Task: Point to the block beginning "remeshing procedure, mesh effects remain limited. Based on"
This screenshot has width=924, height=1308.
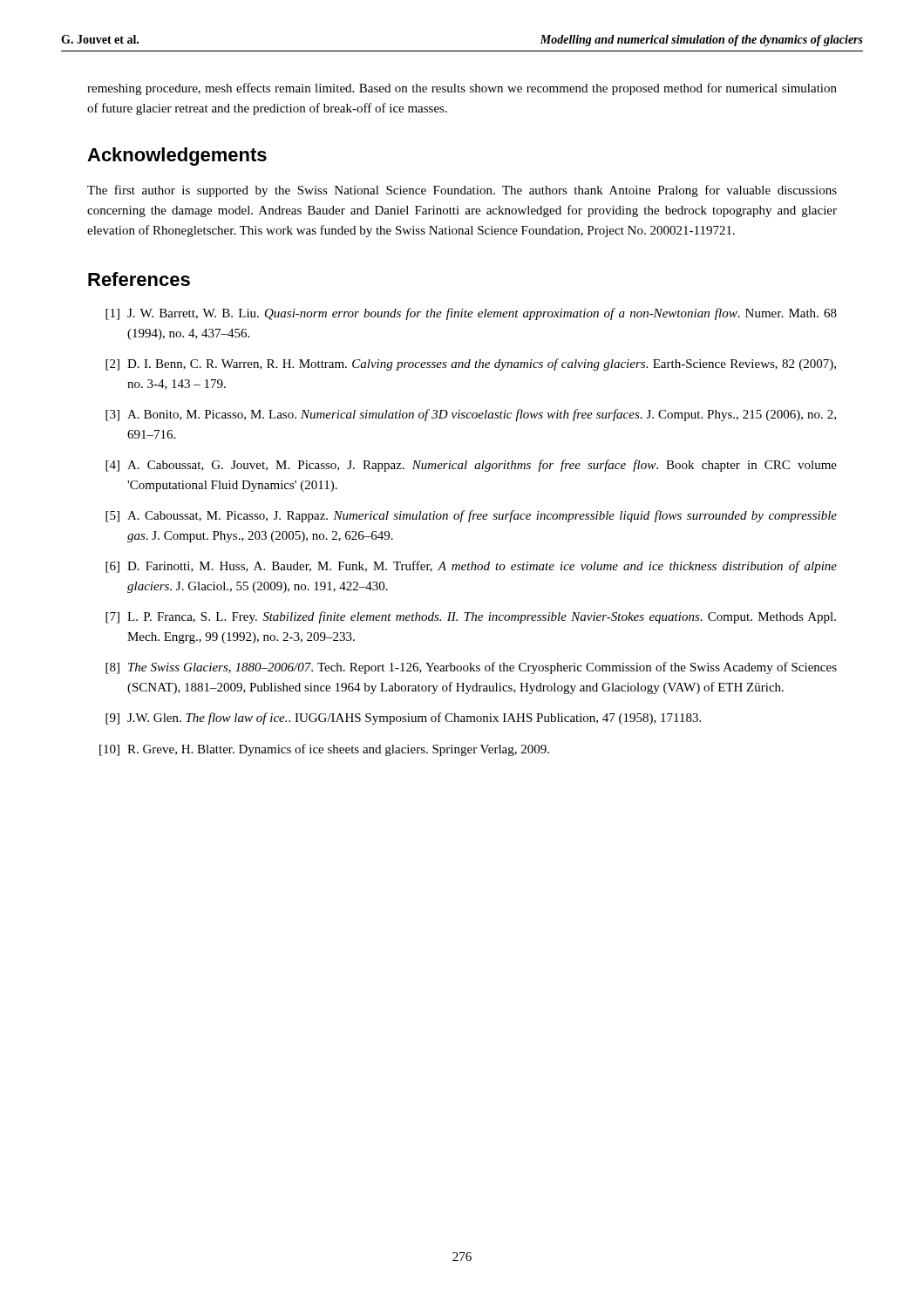Action: [x=462, y=98]
